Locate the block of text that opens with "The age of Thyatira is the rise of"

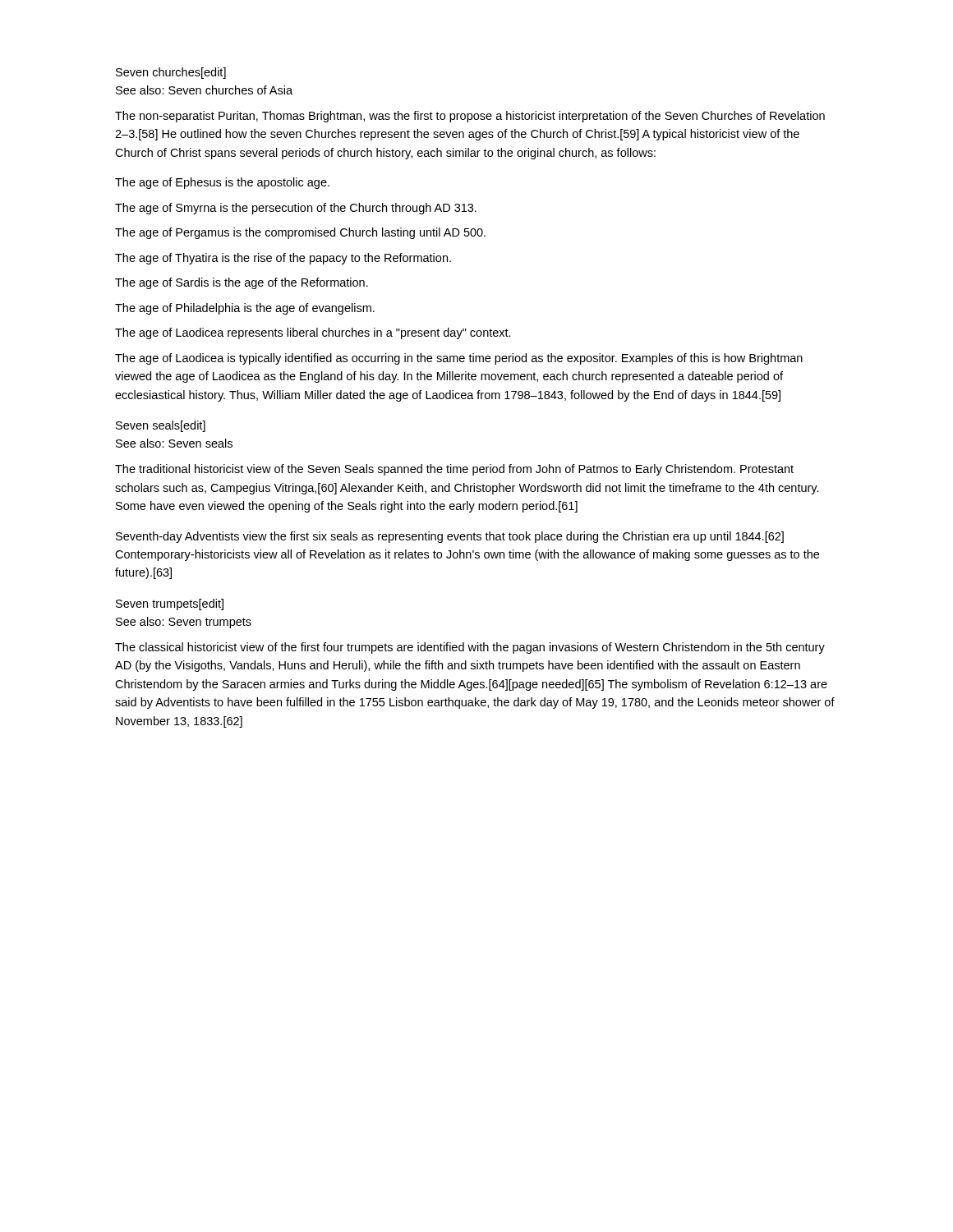(x=283, y=258)
